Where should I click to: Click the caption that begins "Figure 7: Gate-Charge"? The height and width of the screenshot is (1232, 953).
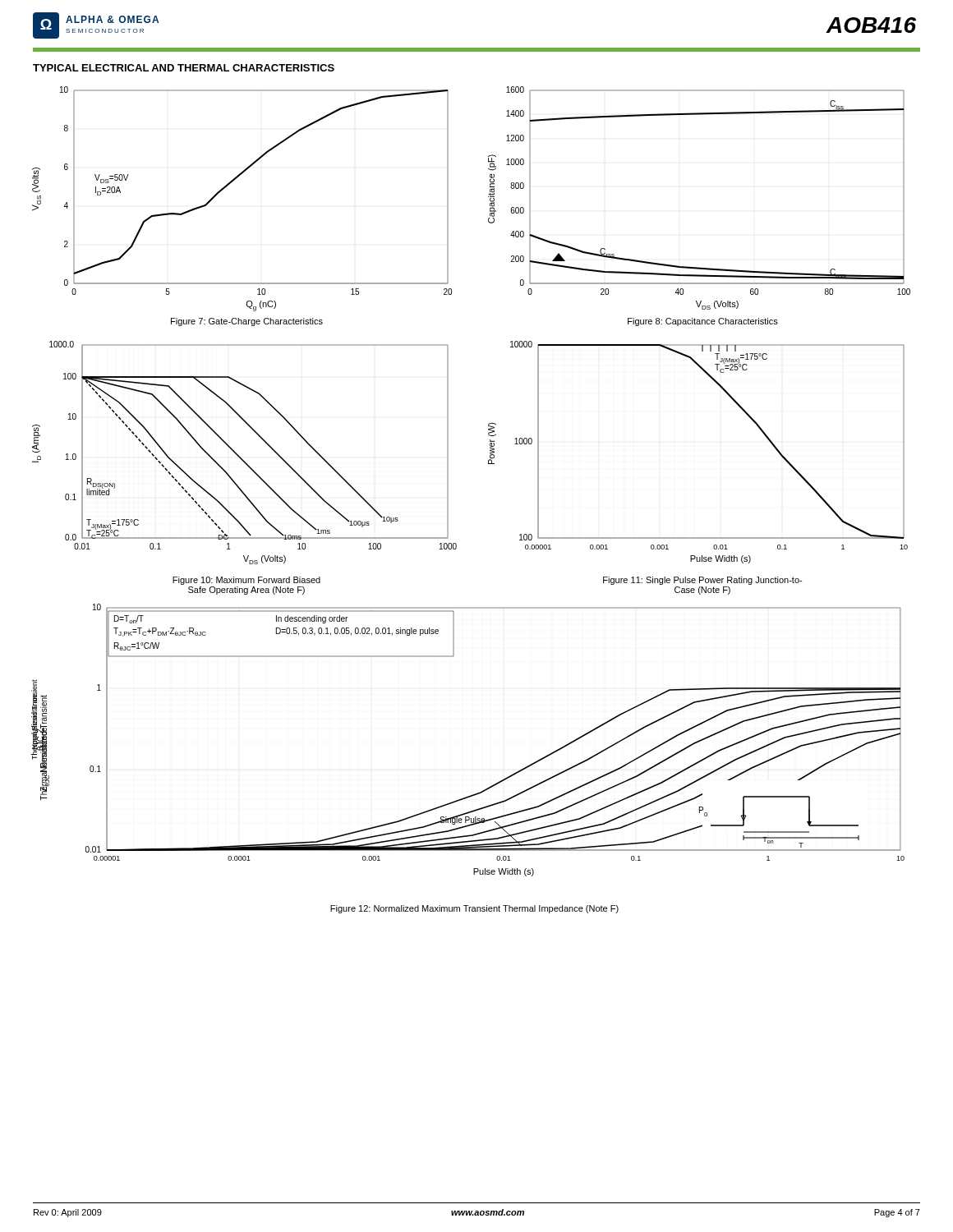(x=246, y=321)
